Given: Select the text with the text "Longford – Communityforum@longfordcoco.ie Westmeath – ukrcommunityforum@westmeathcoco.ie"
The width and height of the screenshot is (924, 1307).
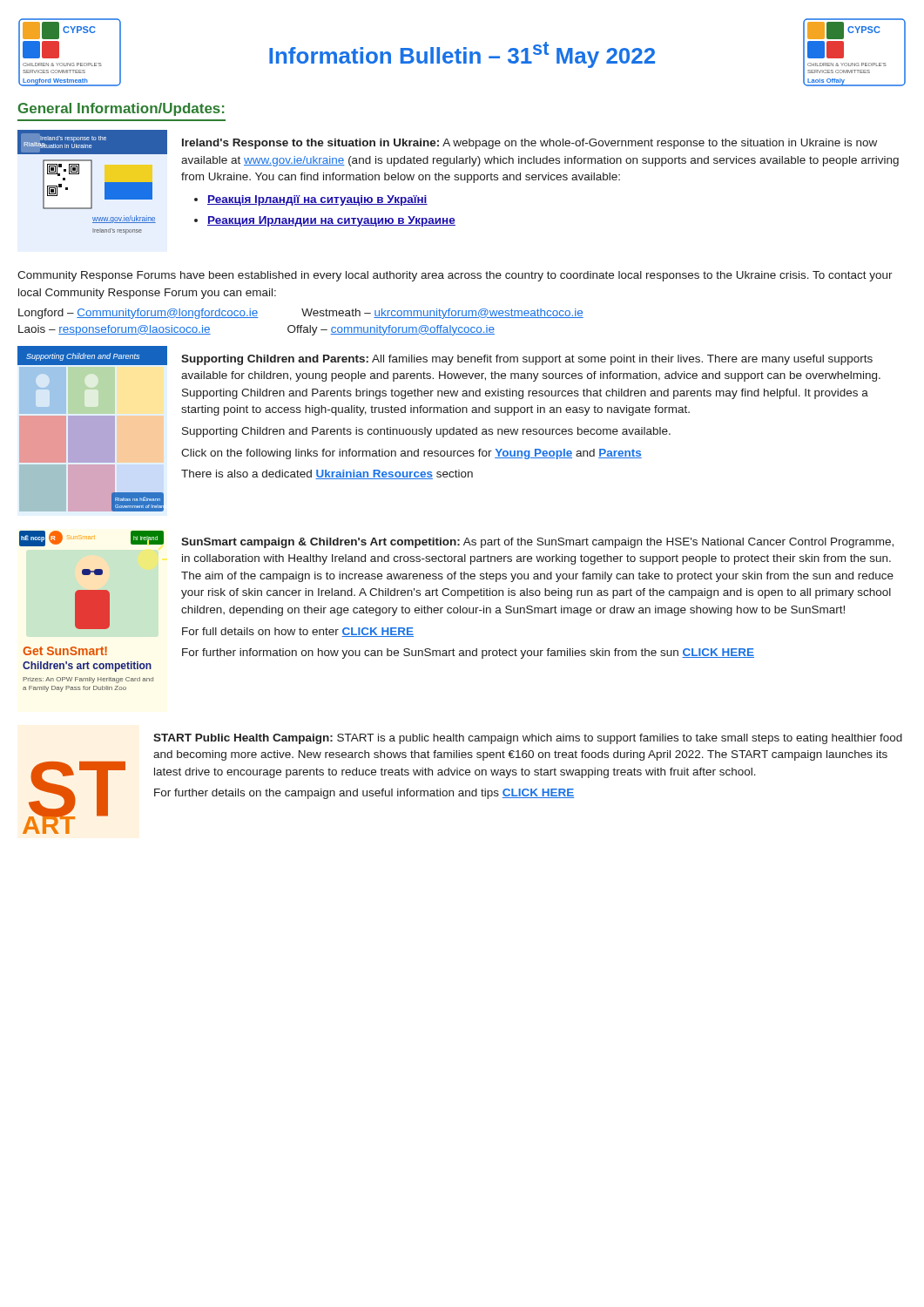Looking at the screenshot, I should coord(300,312).
